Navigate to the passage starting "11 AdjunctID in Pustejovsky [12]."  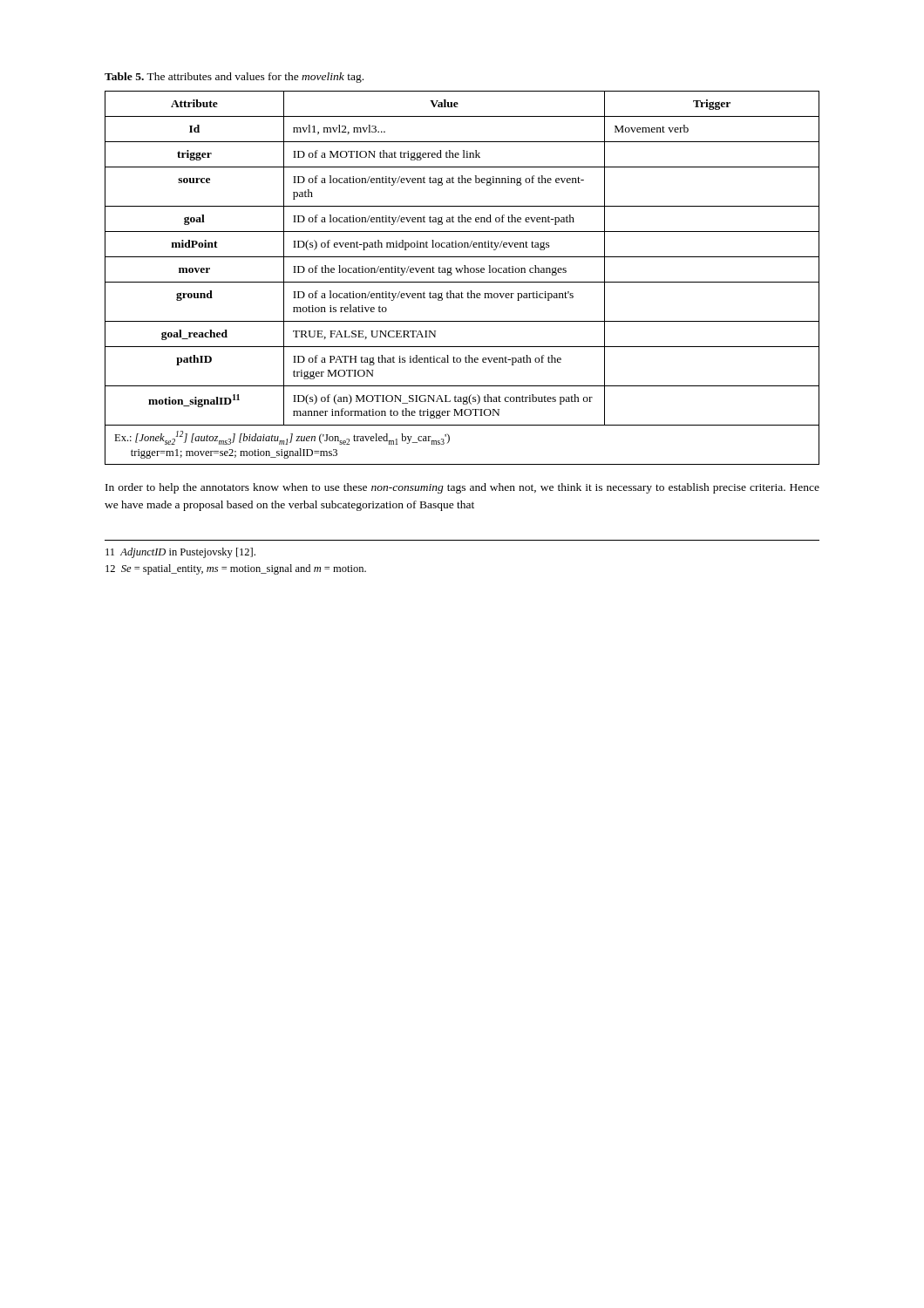click(x=180, y=552)
